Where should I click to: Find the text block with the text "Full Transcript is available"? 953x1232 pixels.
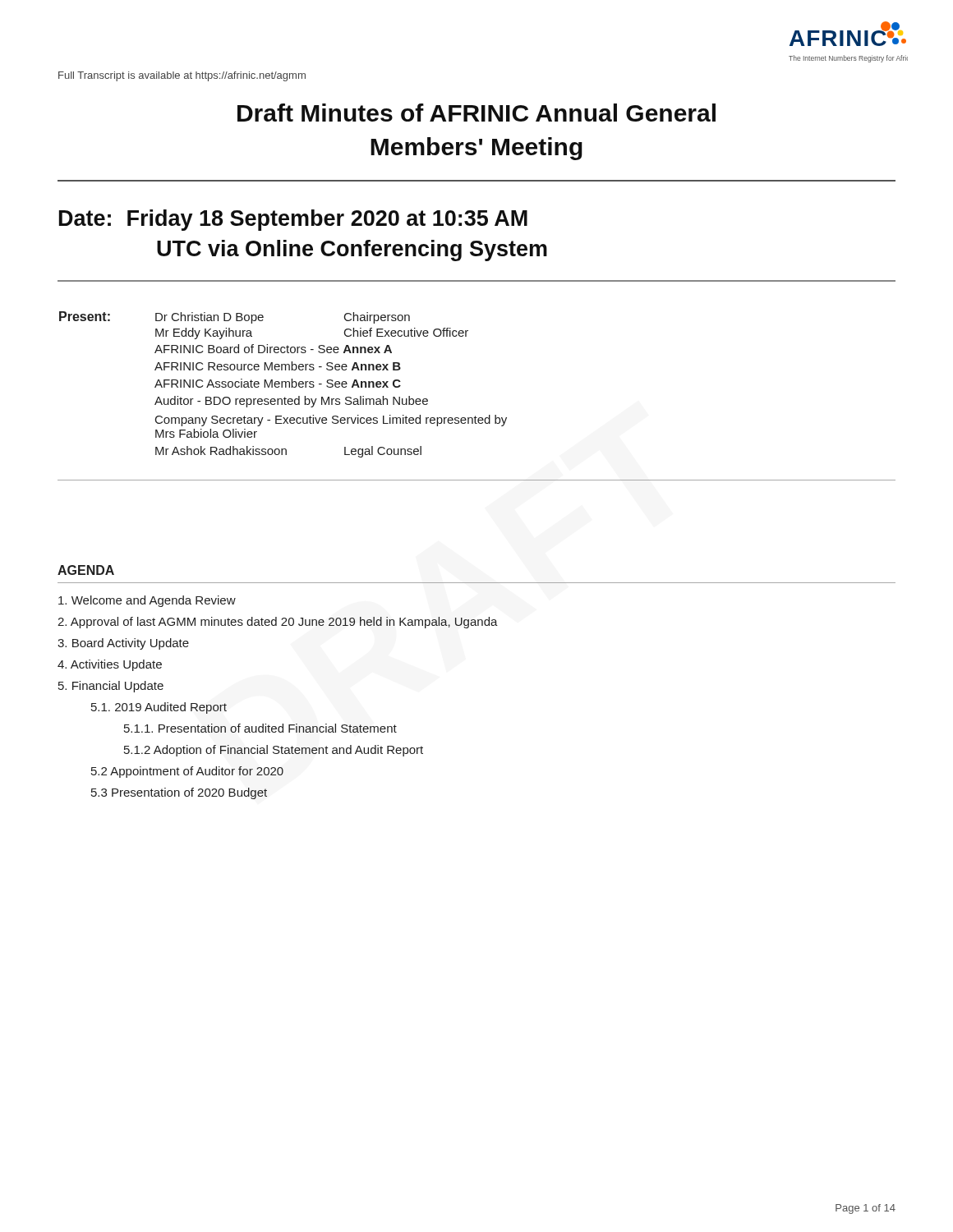pyautogui.click(x=182, y=75)
